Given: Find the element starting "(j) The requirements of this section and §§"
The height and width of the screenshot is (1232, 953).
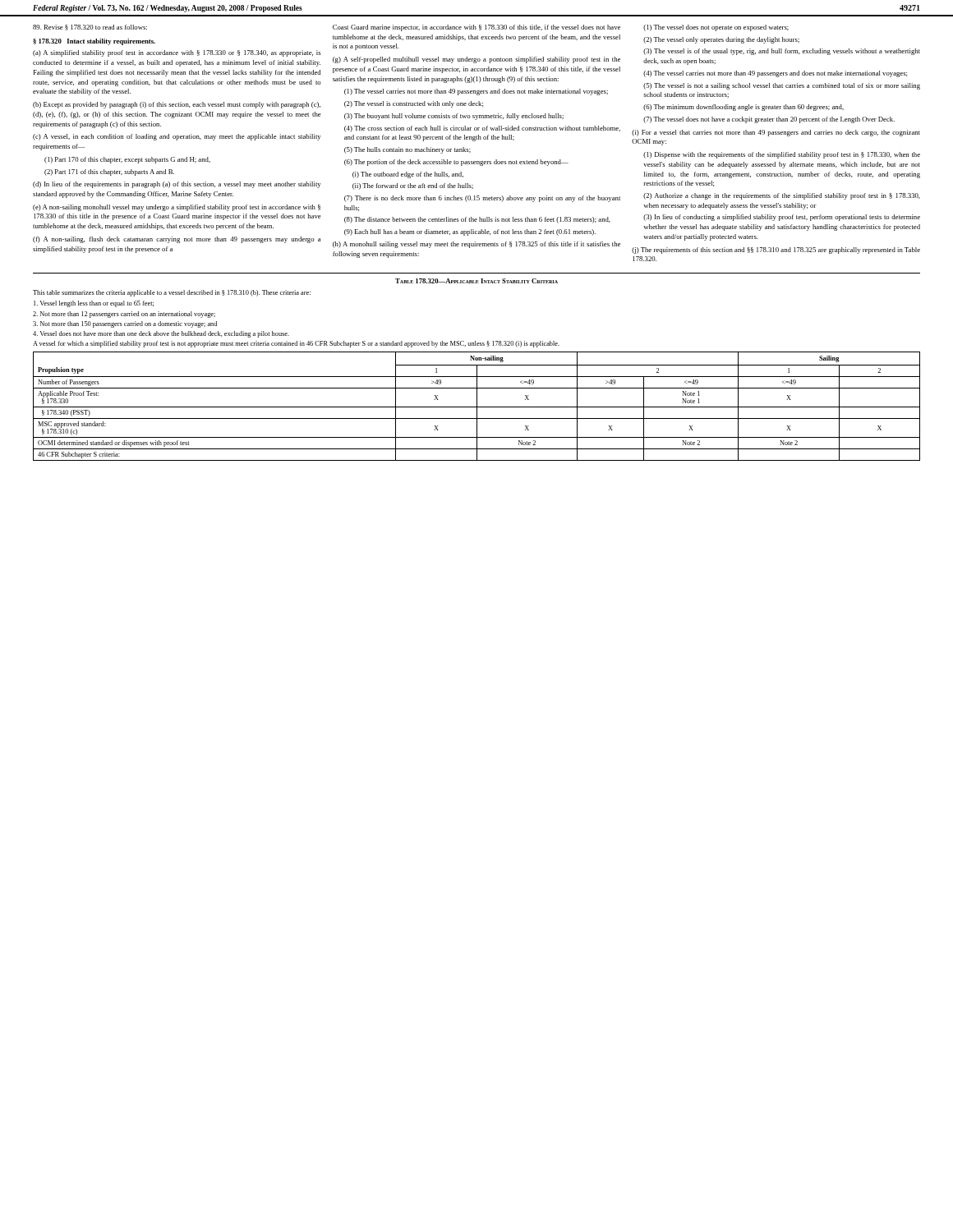Looking at the screenshot, I should [776, 254].
